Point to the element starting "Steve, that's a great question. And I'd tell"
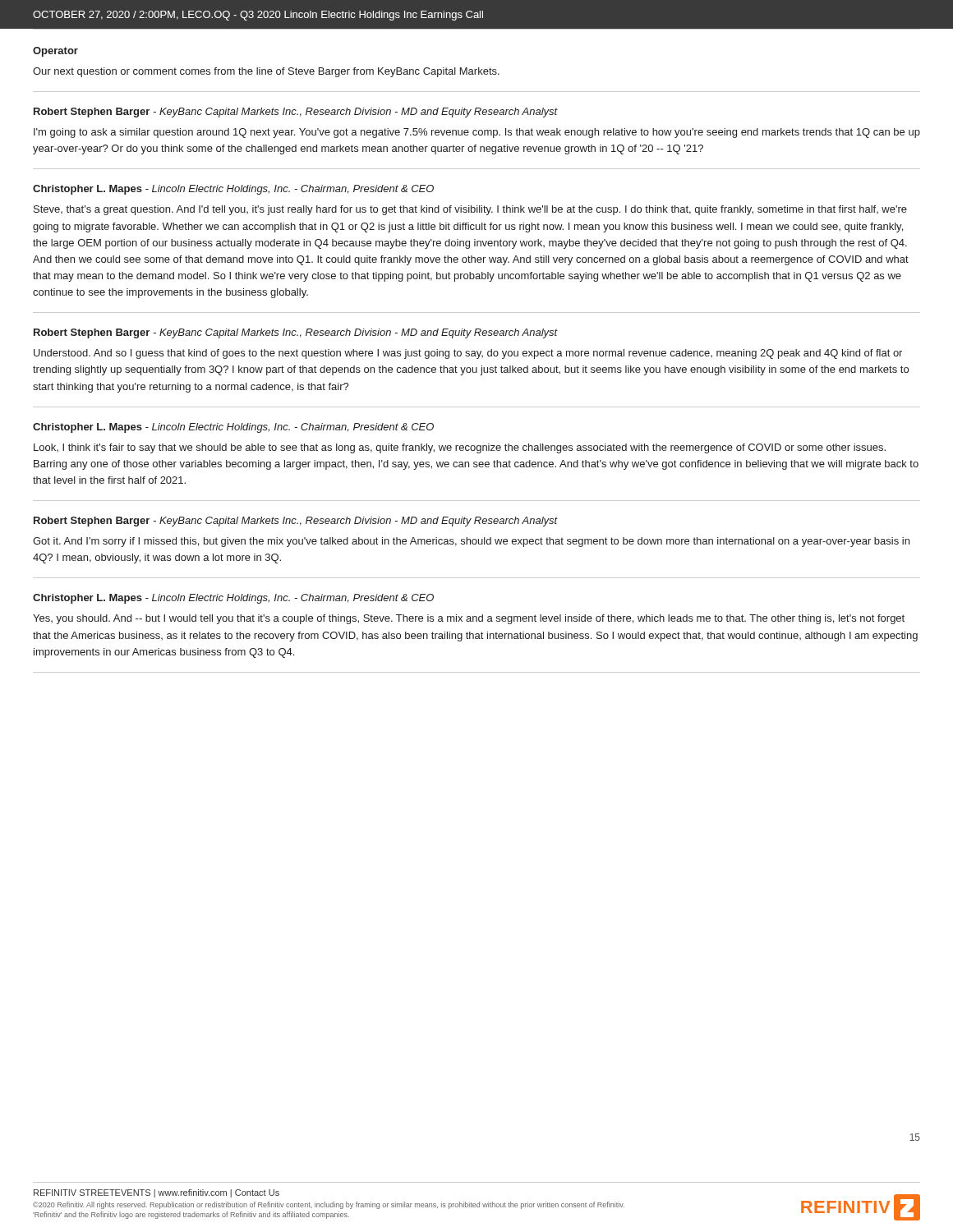Screen dimensions: 1232x953 pyautogui.click(x=476, y=251)
